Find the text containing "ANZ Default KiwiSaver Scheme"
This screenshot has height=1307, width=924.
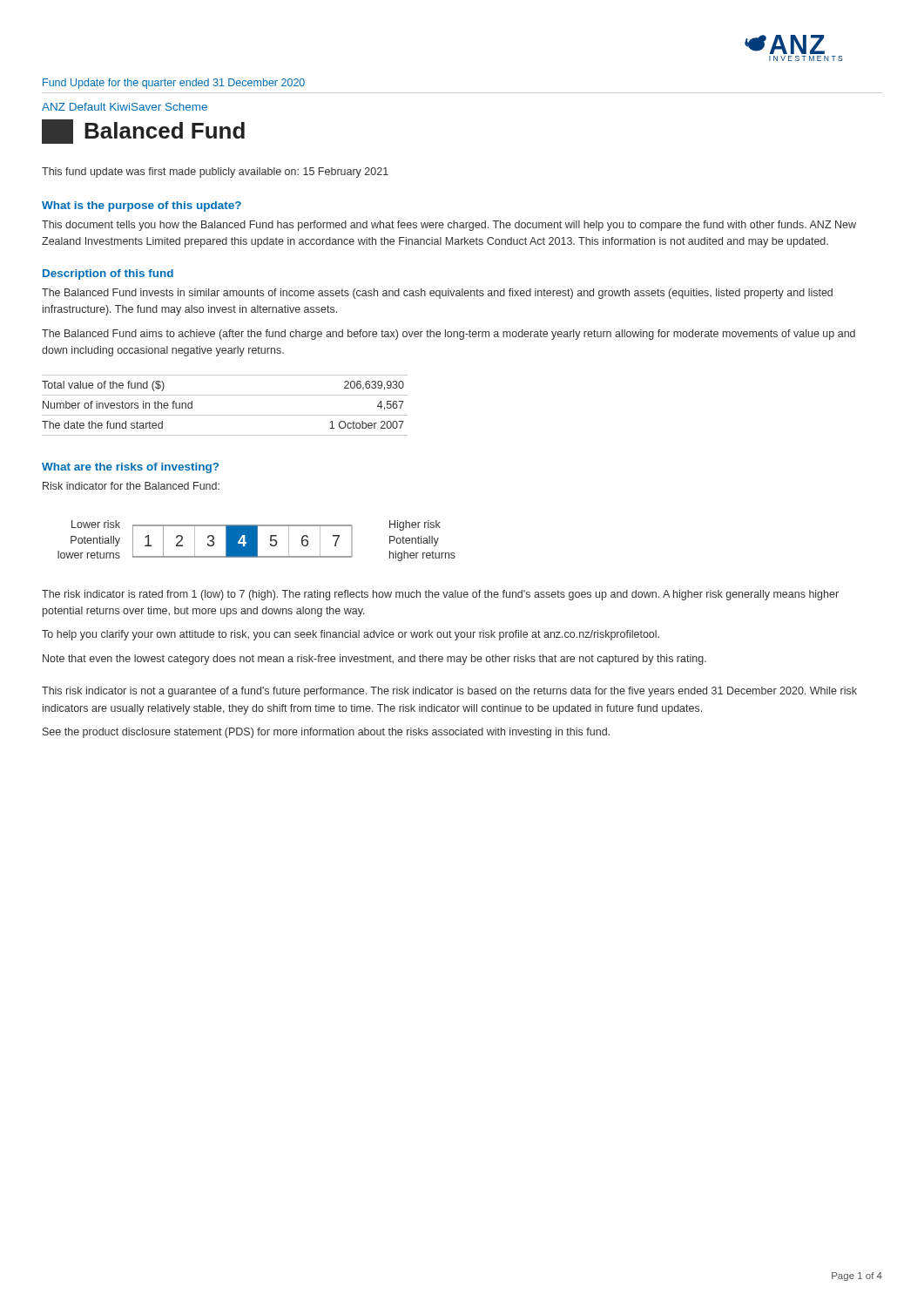125,107
